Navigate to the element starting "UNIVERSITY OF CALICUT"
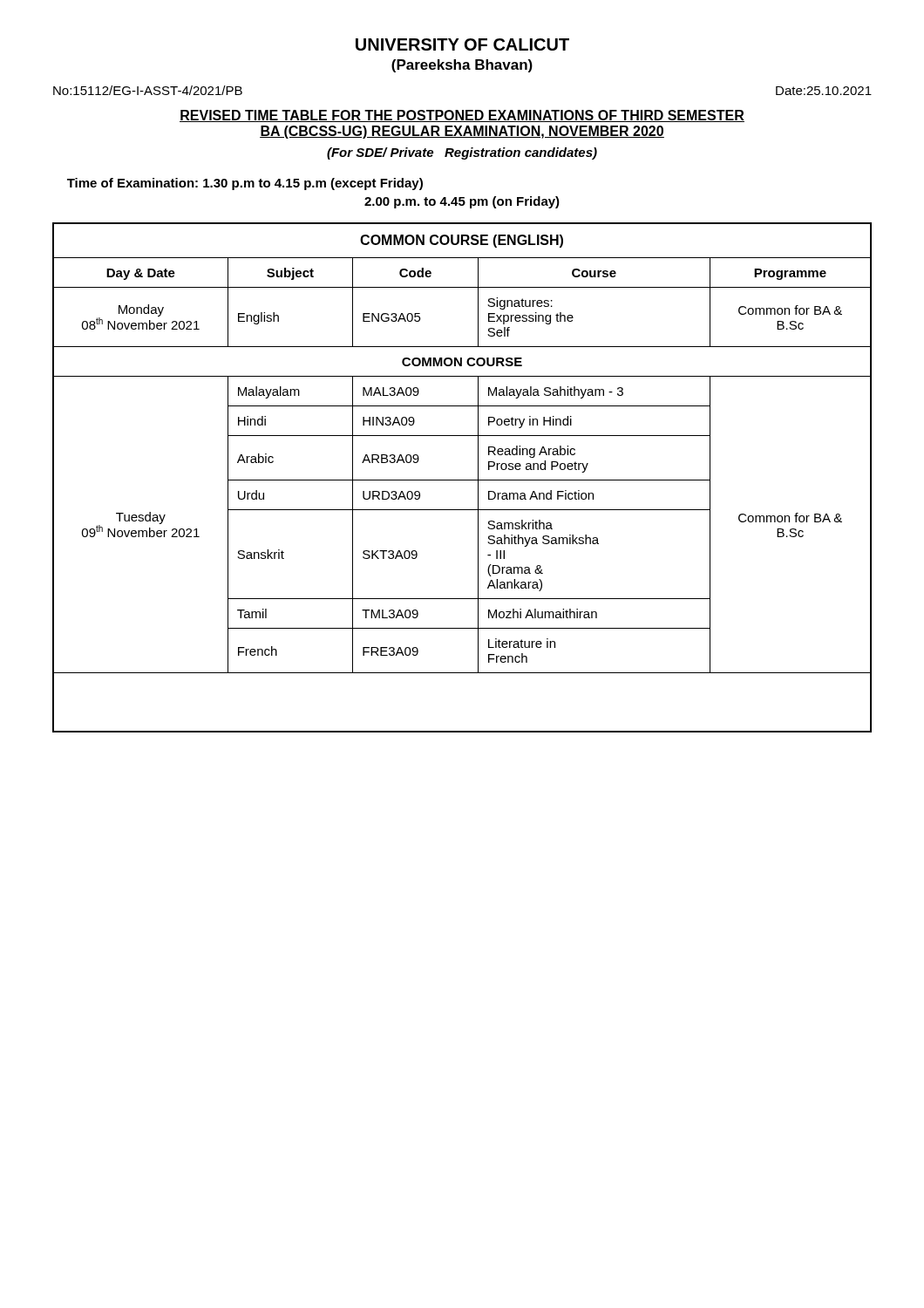This screenshot has width=924, height=1308. point(462,44)
